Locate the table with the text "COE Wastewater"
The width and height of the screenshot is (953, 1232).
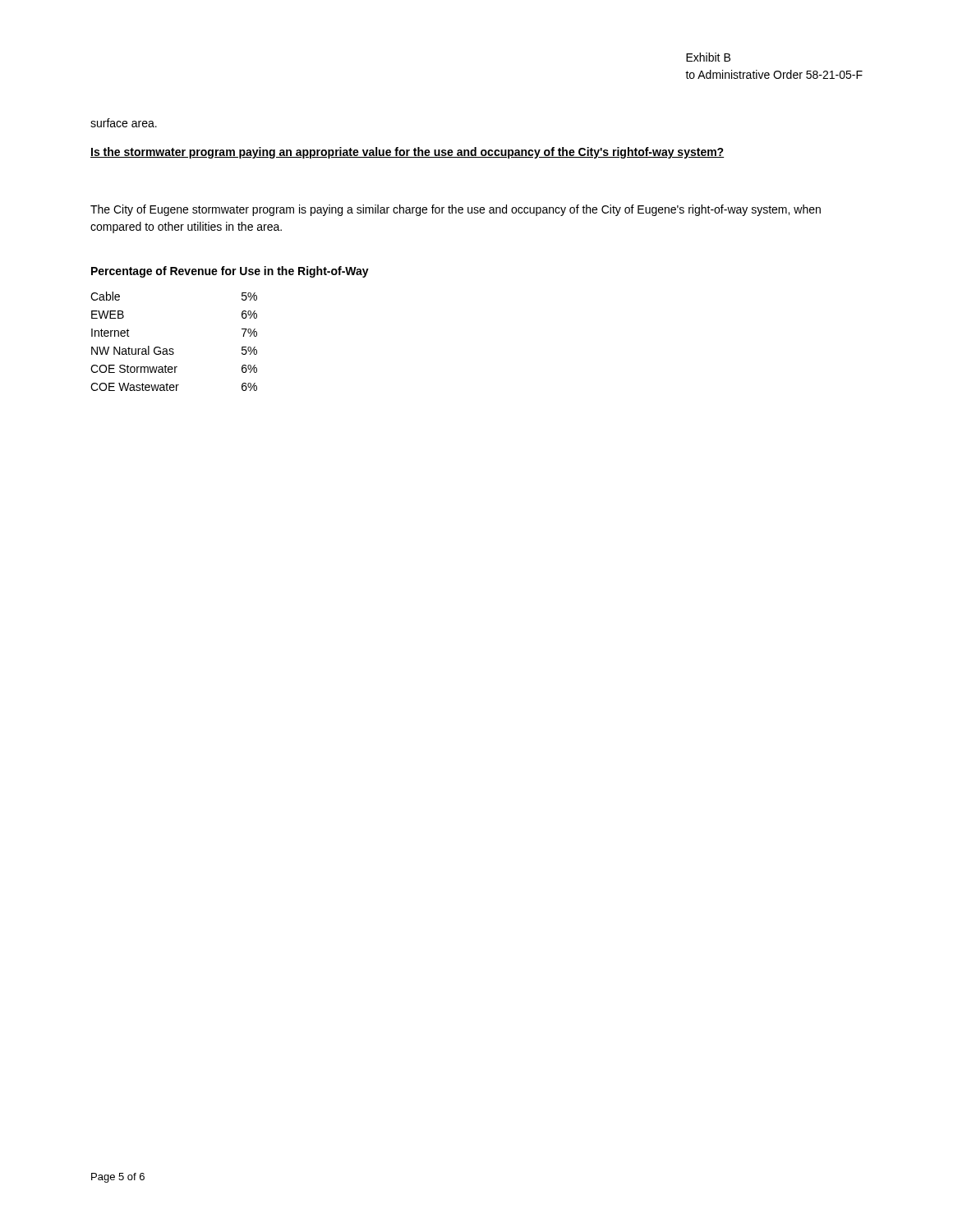(193, 342)
